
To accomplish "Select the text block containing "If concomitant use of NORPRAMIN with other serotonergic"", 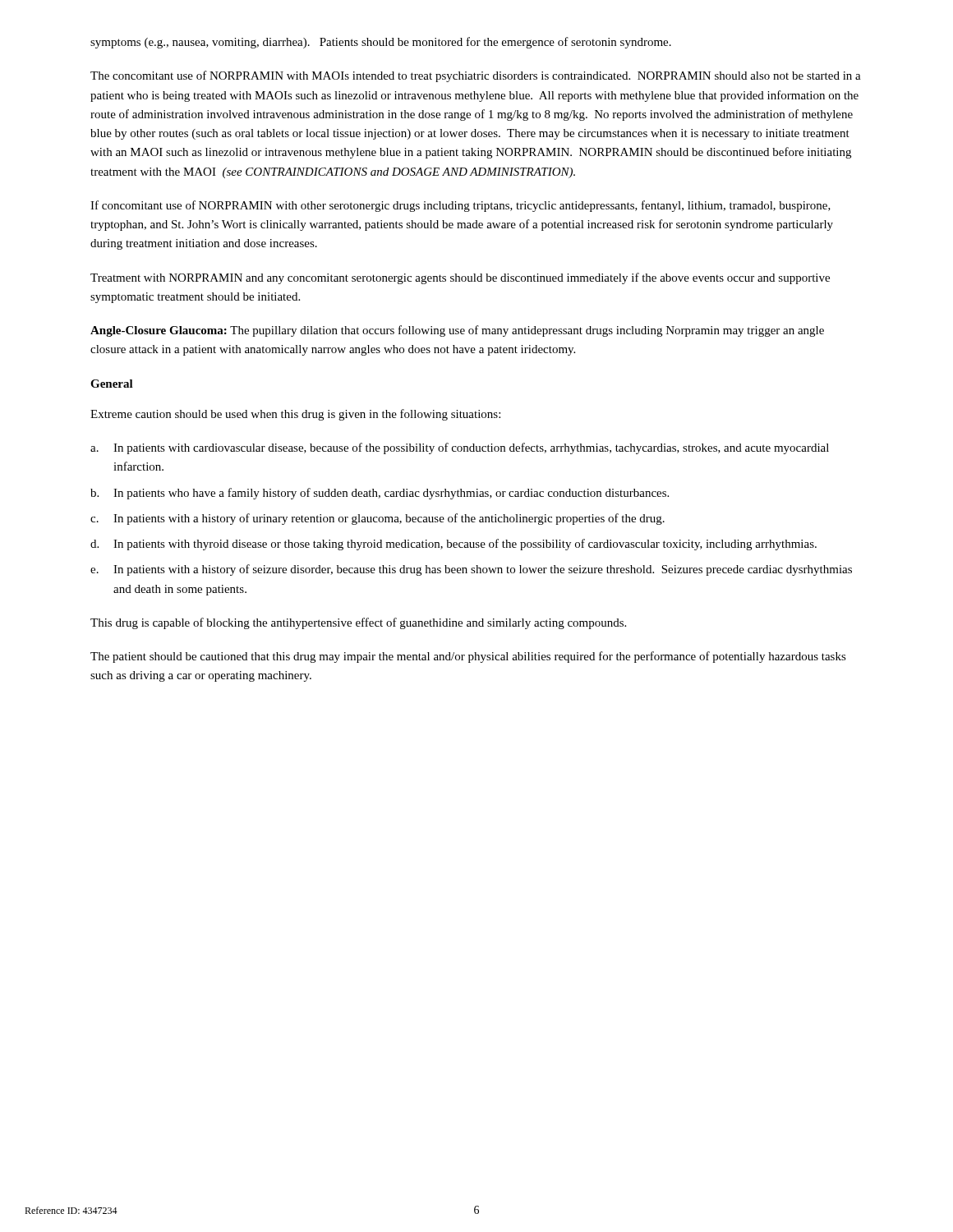I will [462, 224].
